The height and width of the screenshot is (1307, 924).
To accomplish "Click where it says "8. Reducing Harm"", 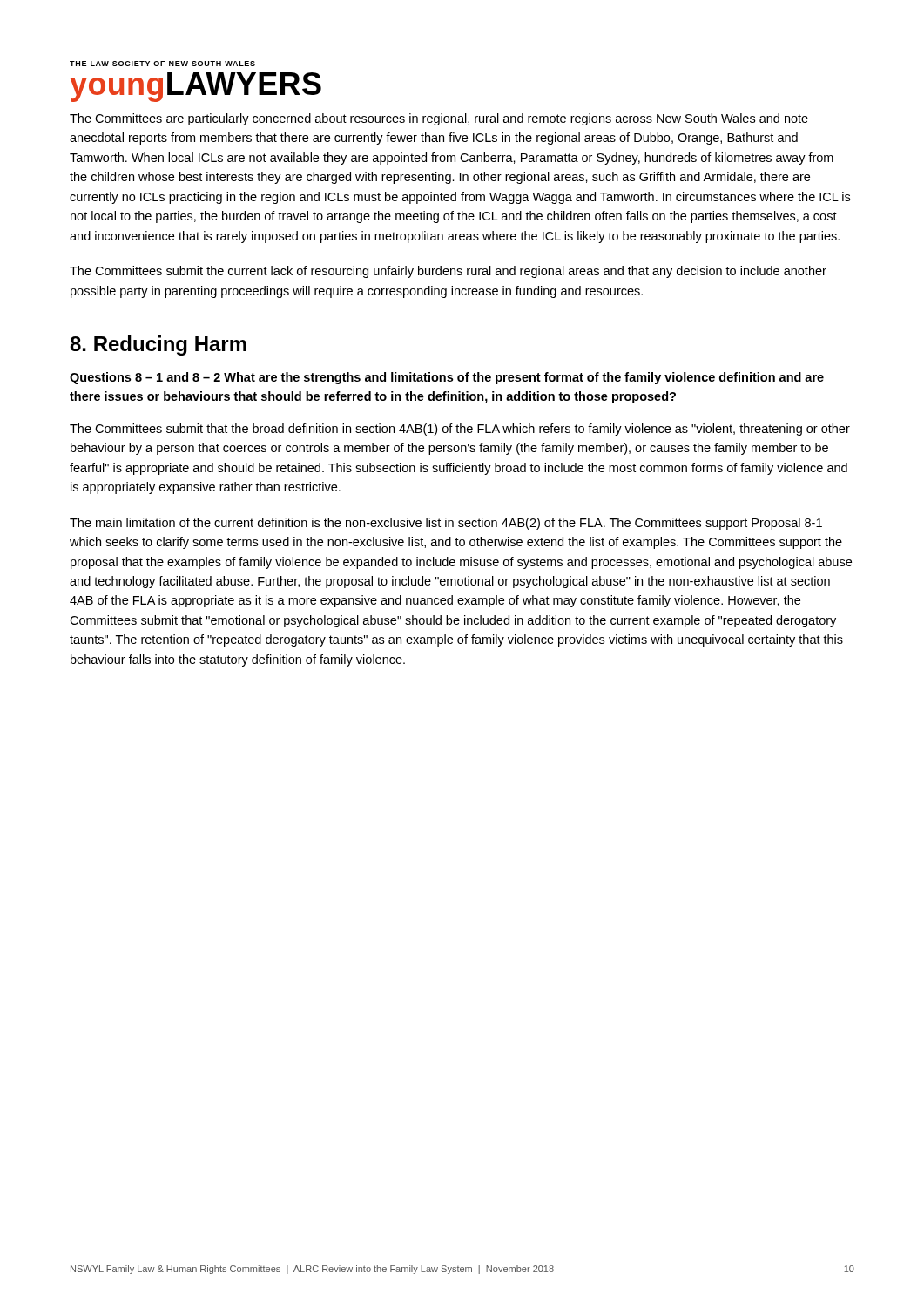I will (x=159, y=344).
